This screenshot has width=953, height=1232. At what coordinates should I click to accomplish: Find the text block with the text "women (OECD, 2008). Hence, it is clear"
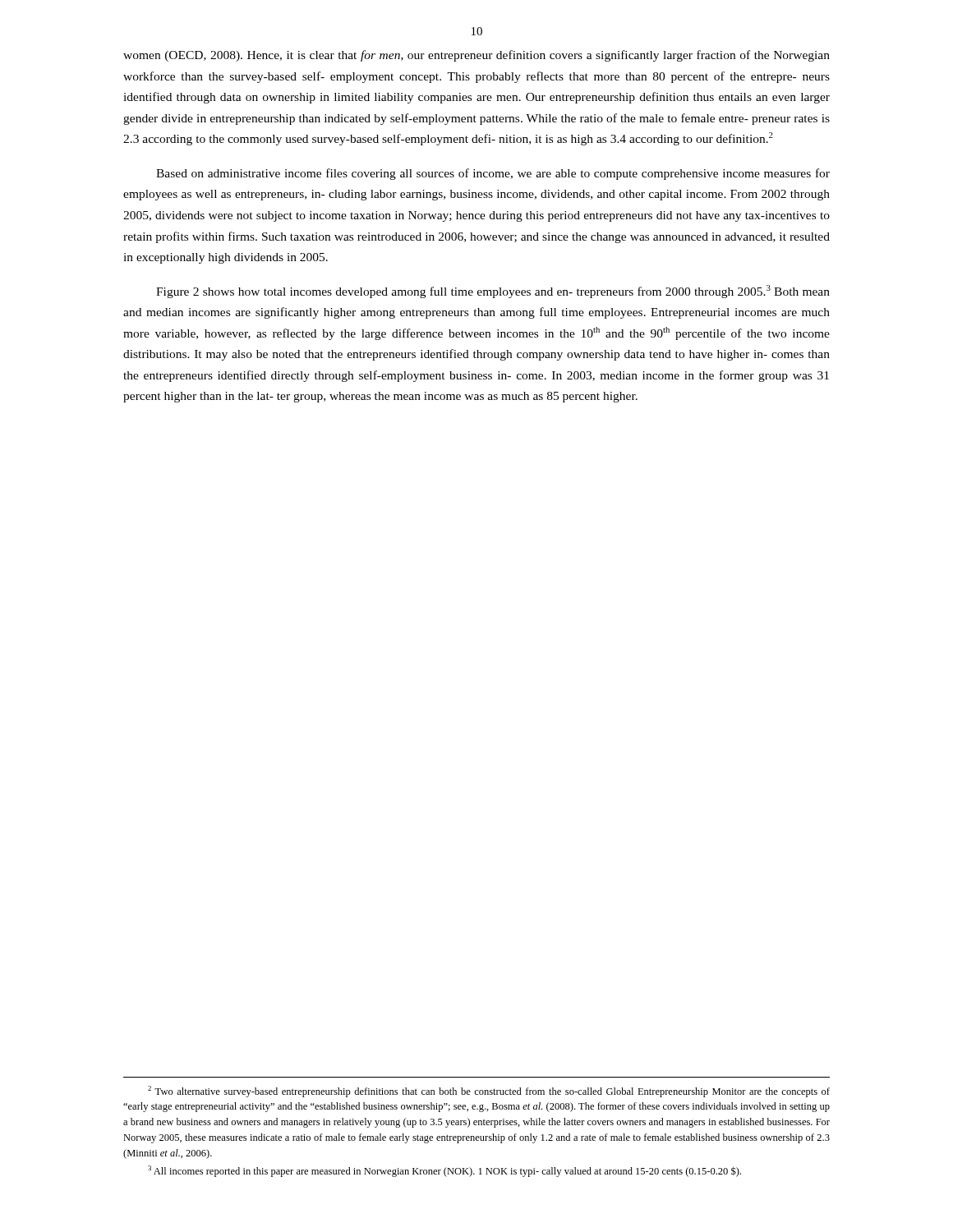[x=476, y=97]
